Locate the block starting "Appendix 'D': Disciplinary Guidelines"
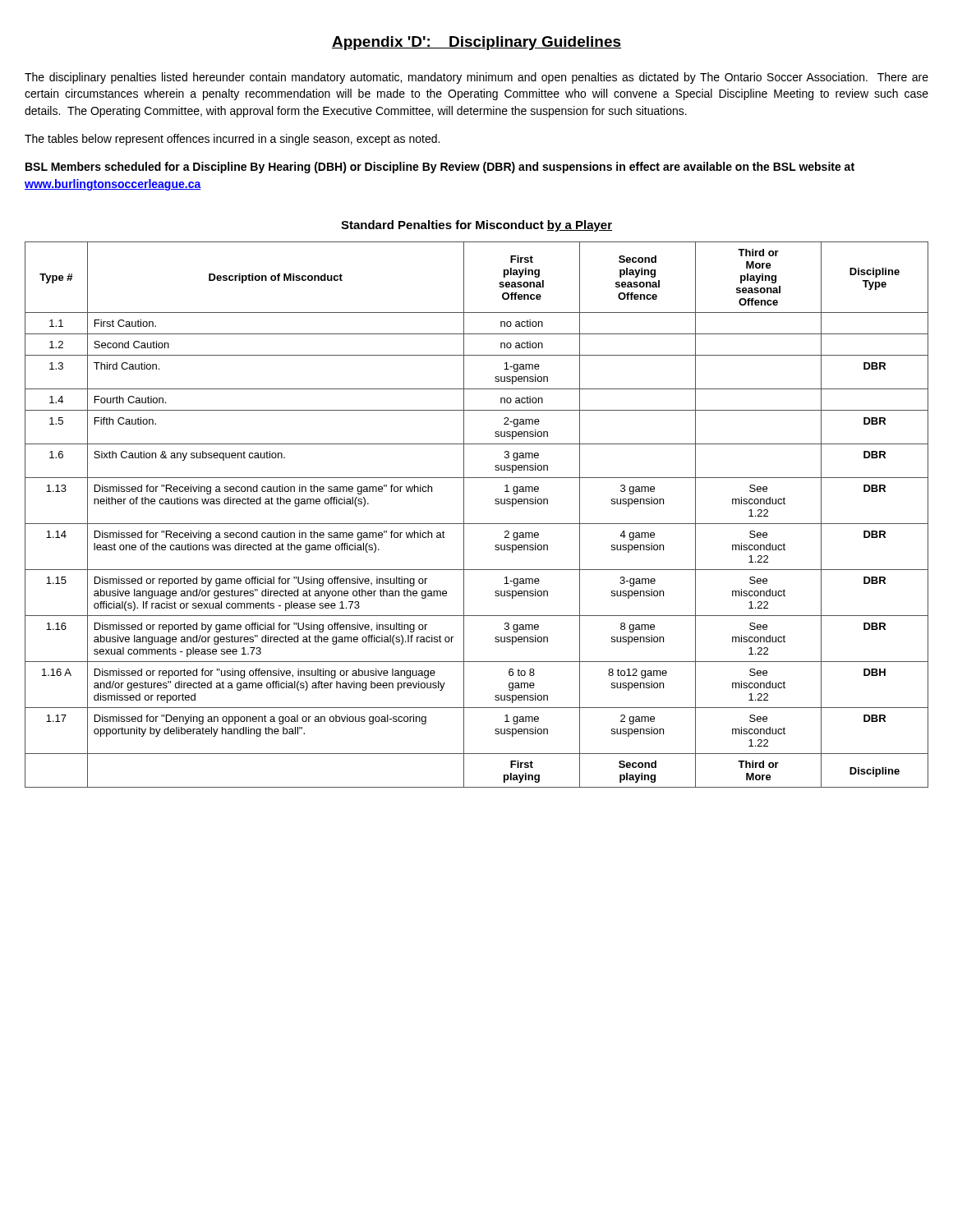The width and height of the screenshot is (953, 1232). (476, 42)
